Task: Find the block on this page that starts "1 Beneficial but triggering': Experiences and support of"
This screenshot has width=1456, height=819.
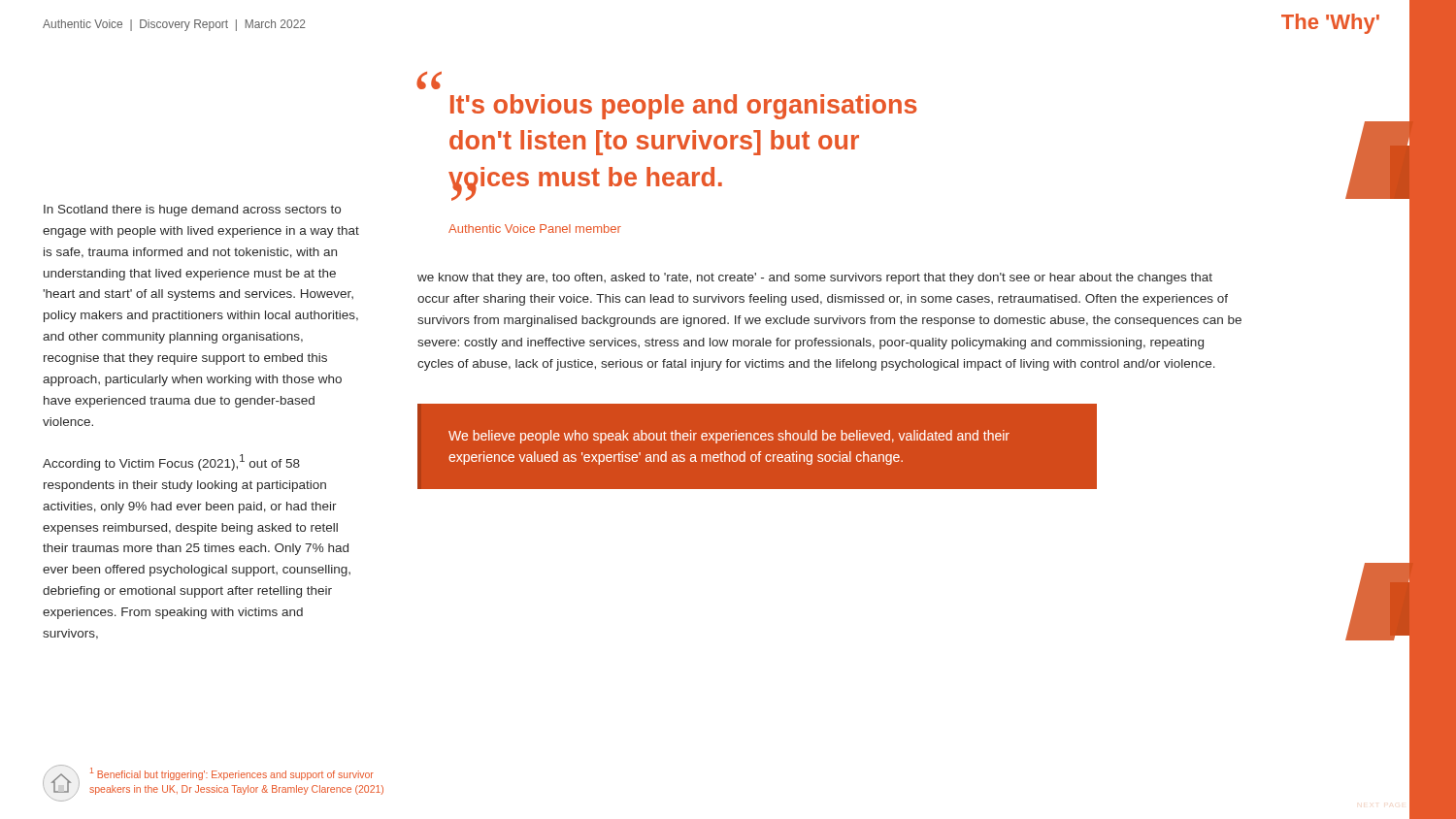Action: 237,780
